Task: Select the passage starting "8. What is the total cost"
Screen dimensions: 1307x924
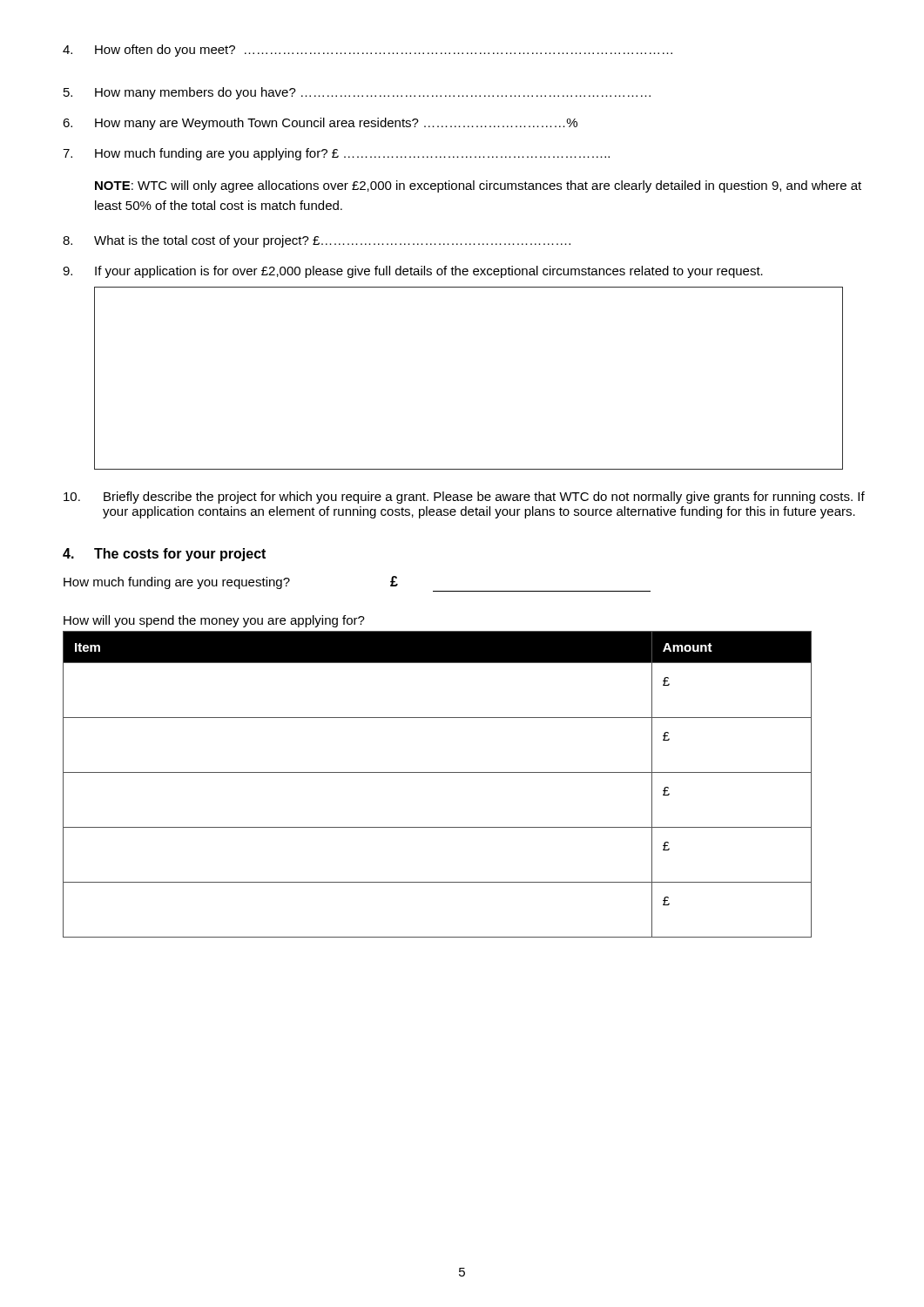Action: click(467, 240)
